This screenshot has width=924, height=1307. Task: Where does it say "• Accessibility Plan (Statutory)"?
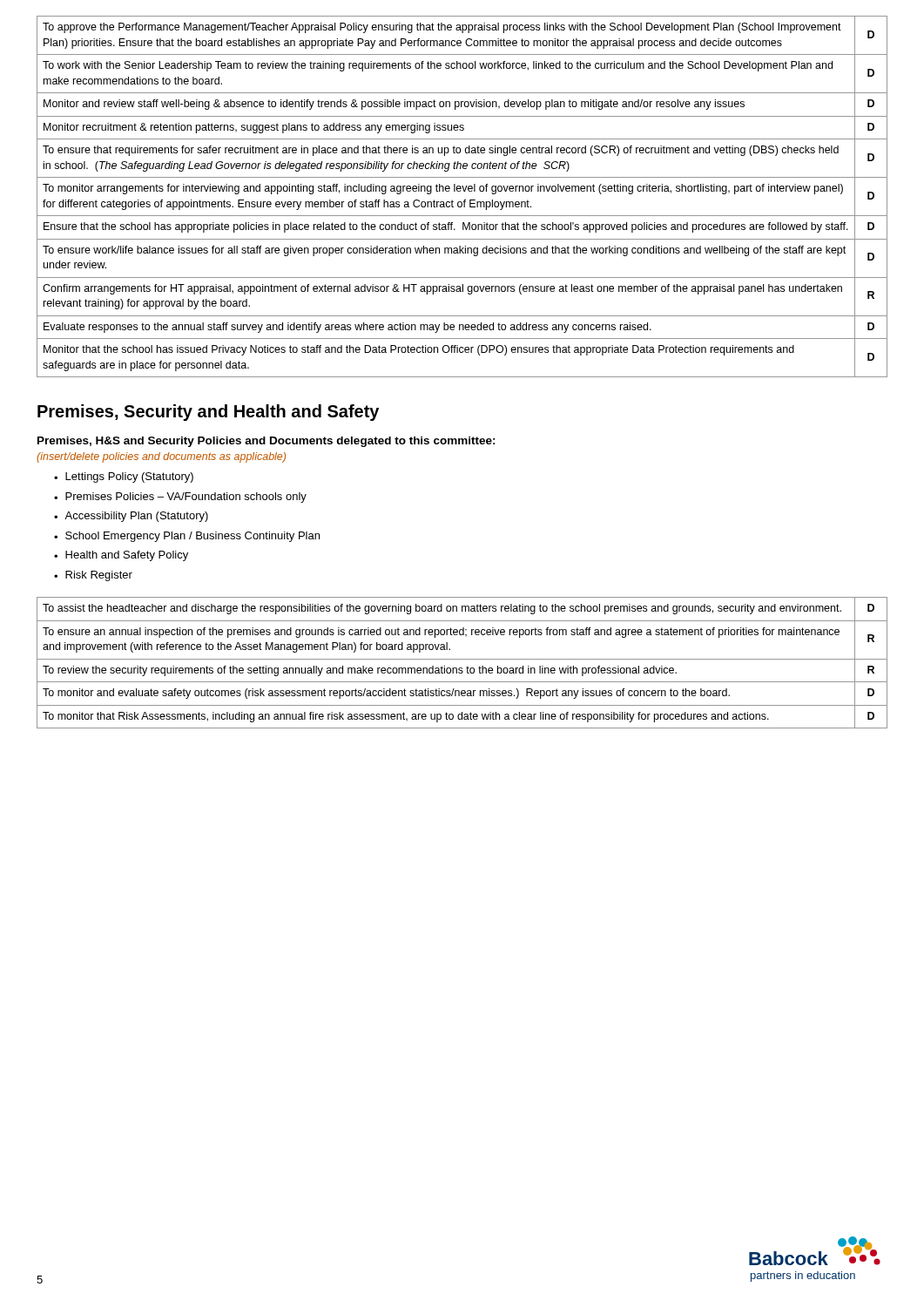pos(131,517)
